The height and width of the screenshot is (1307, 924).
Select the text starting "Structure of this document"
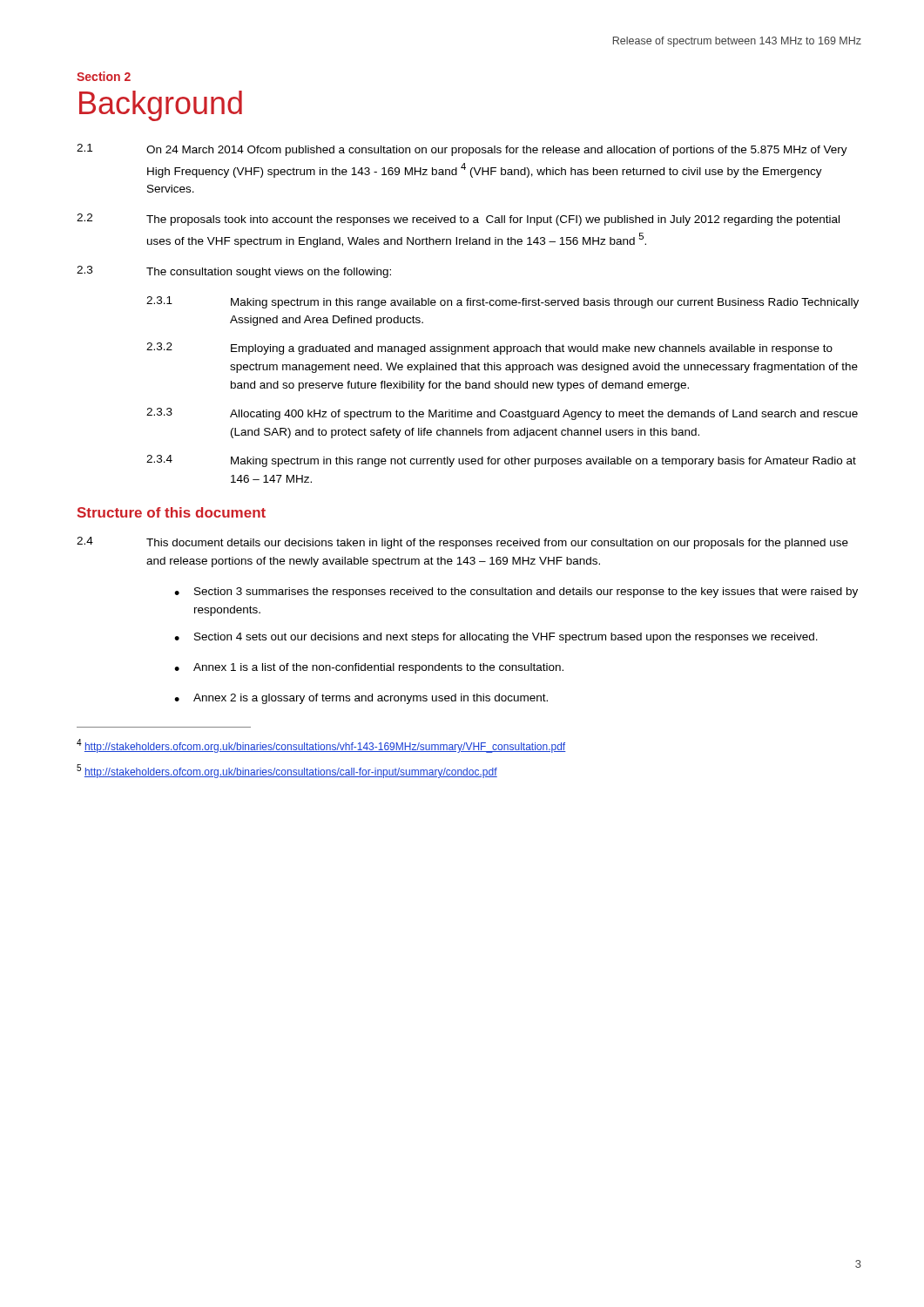click(x=171, y=513)
